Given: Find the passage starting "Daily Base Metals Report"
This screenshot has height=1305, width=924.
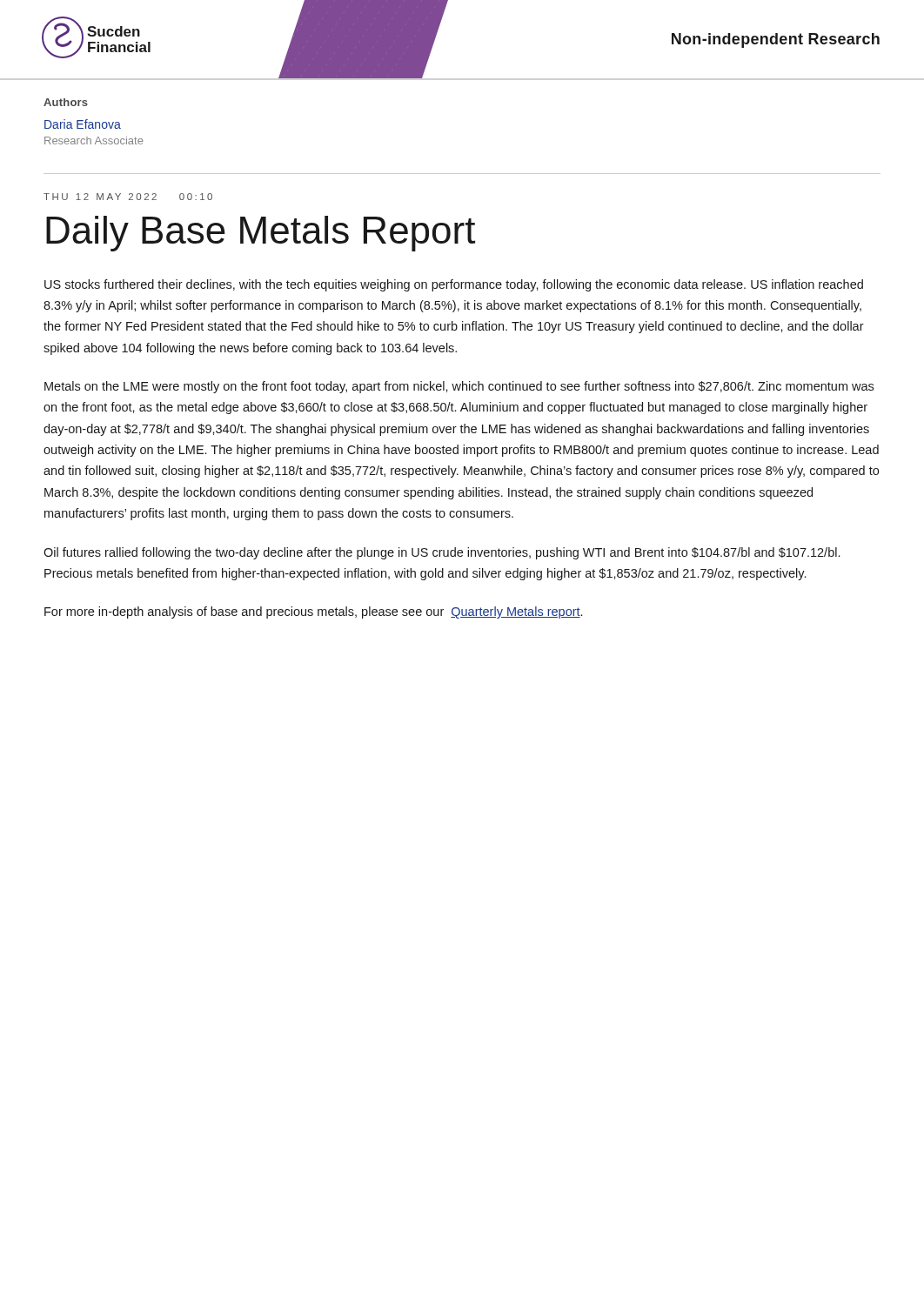Looking at the screenshot, I should 259,230.
